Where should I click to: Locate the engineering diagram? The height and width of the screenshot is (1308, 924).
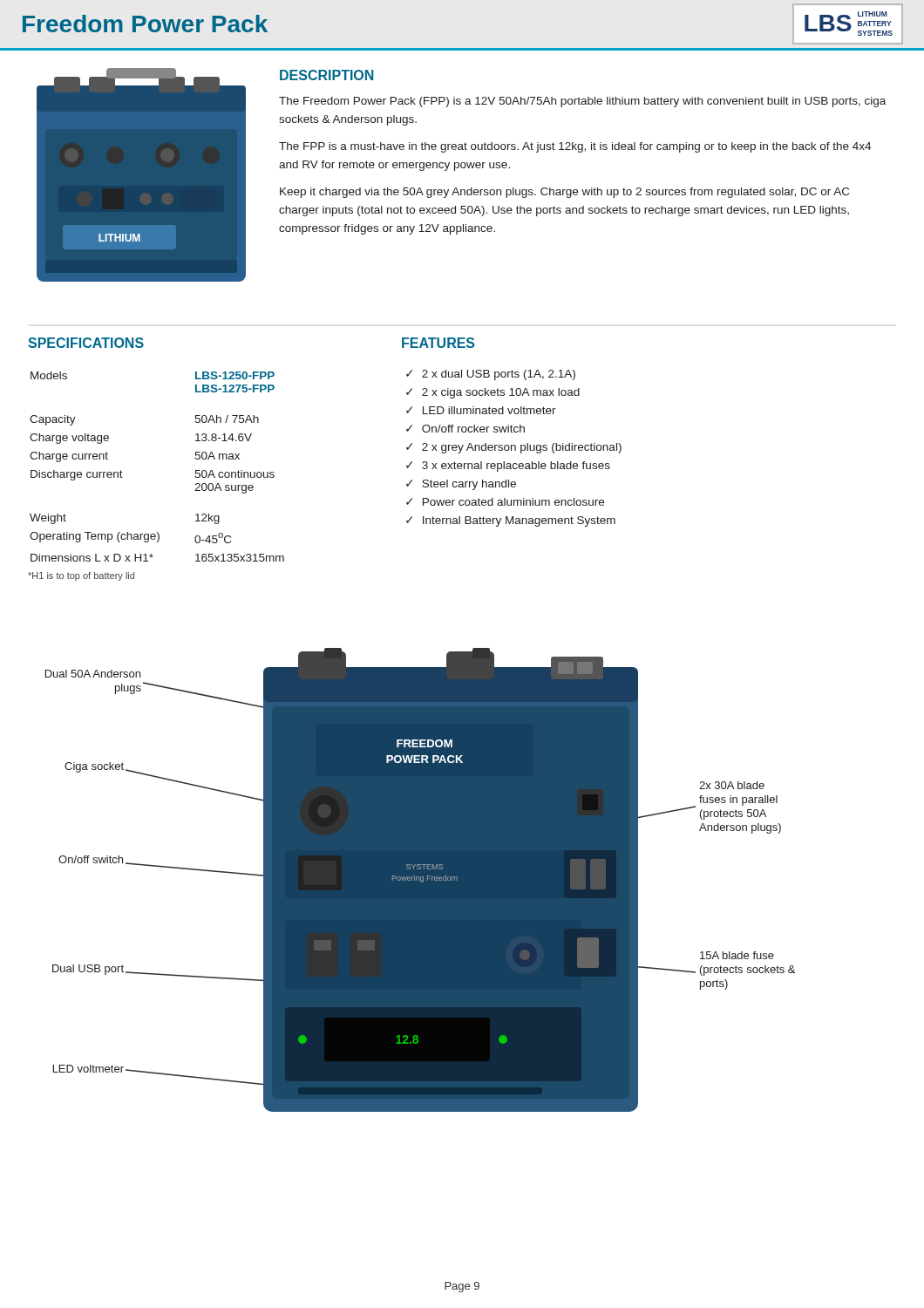[462, 894]
